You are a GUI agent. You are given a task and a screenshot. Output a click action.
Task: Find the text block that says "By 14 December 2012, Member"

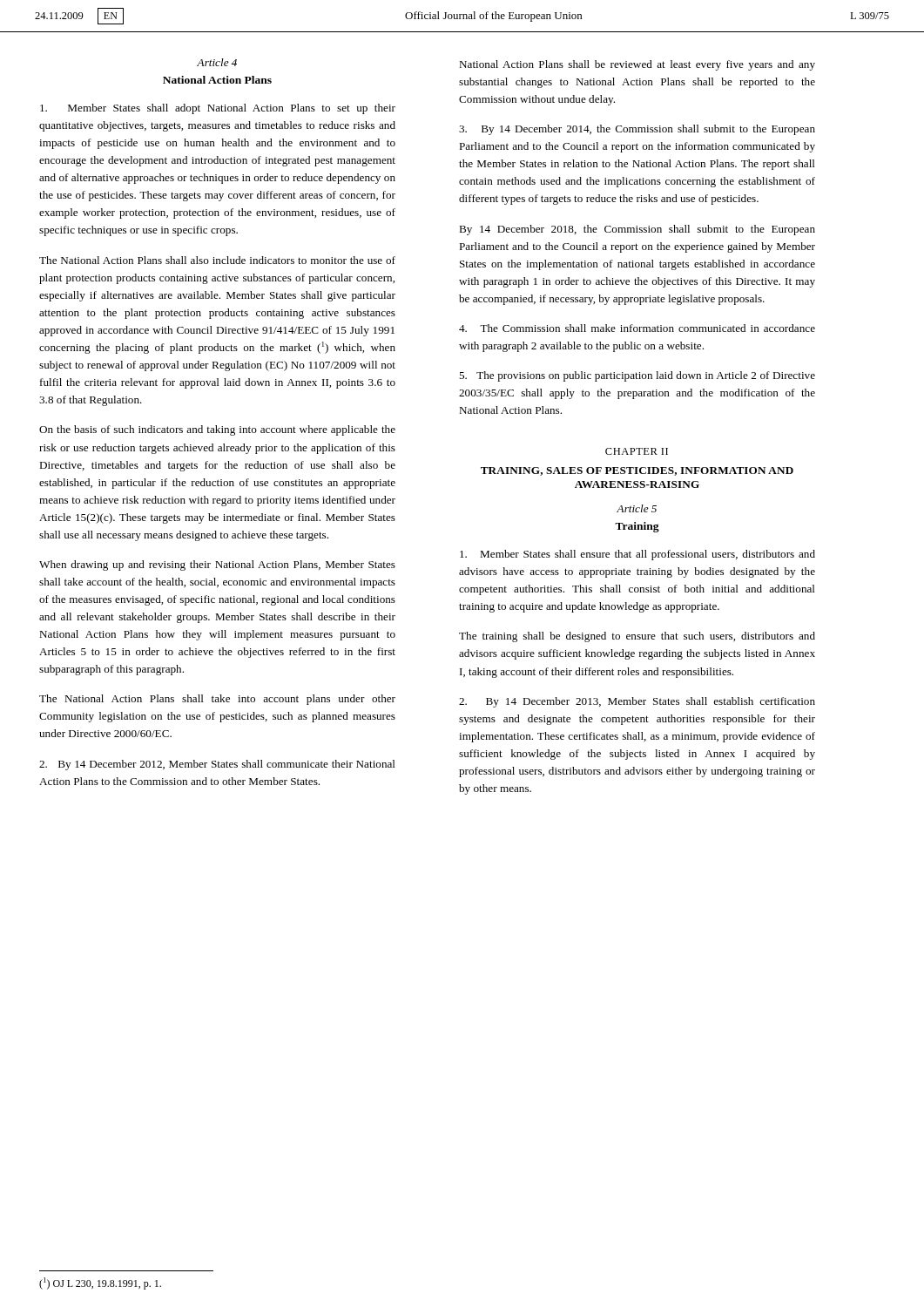[217, 772]
